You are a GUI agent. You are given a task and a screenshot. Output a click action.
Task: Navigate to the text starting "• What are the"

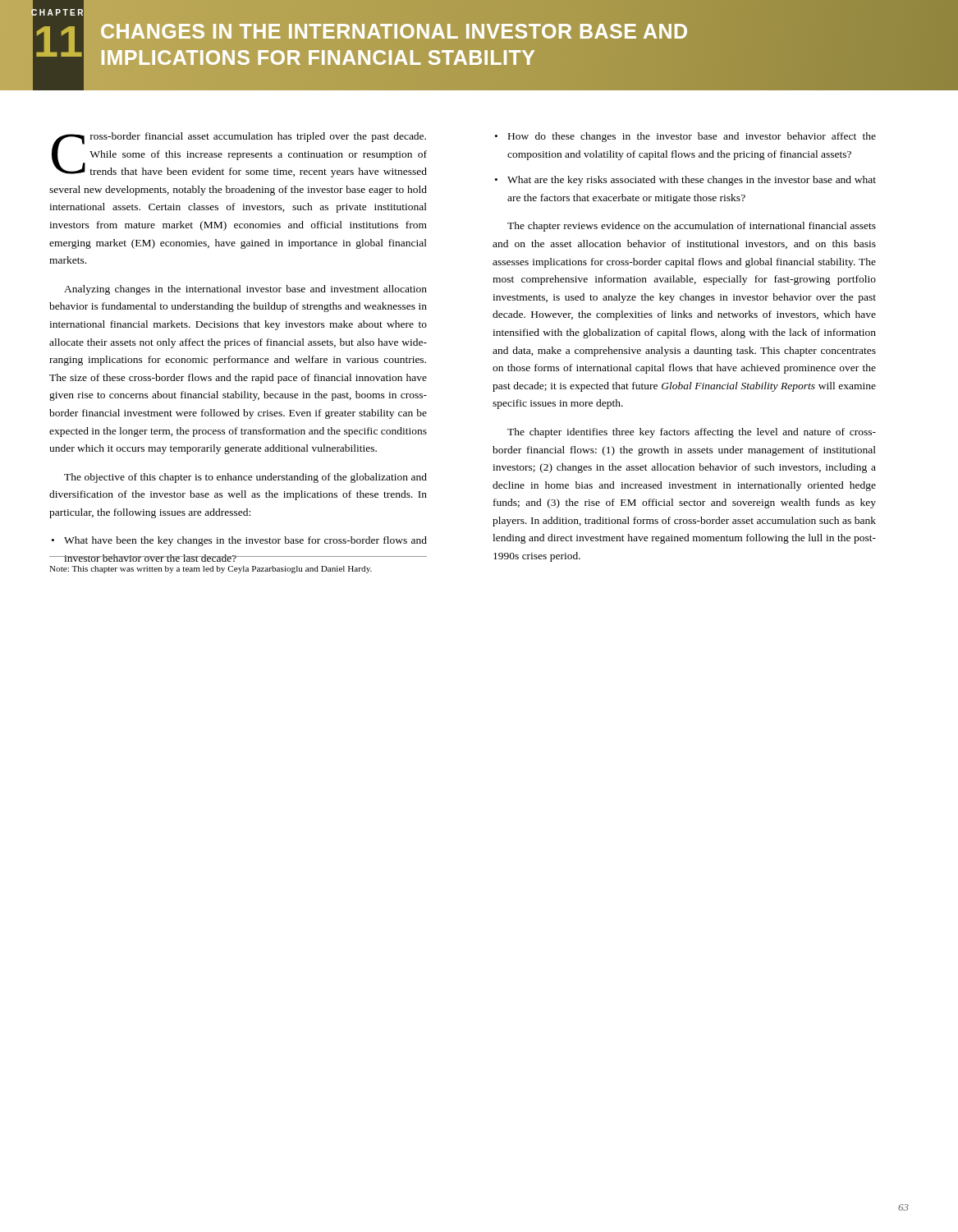point(685,187)
